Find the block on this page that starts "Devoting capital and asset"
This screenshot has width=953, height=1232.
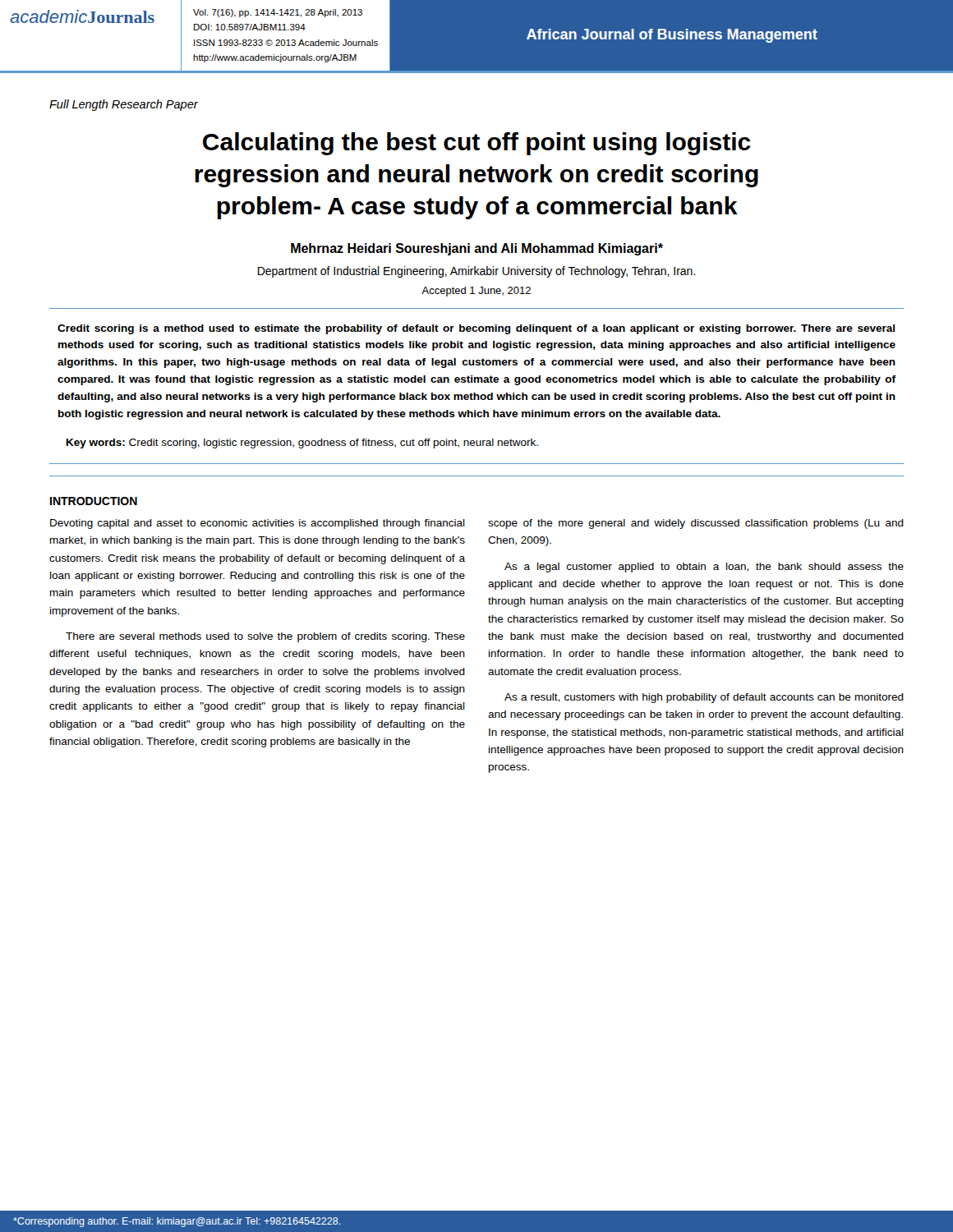click(x=257, y=632)
